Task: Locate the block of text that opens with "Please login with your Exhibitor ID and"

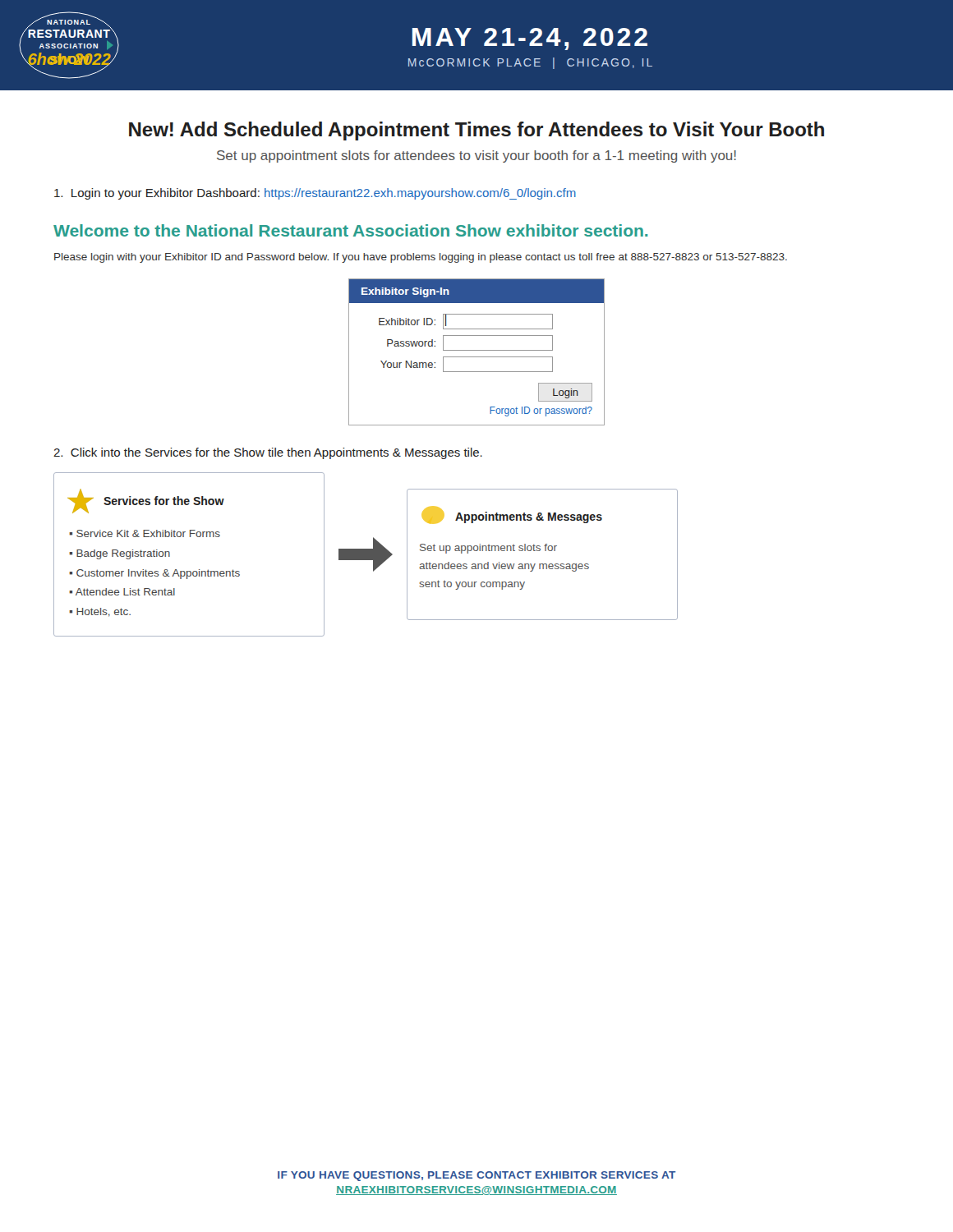Action: coord(421,257)
